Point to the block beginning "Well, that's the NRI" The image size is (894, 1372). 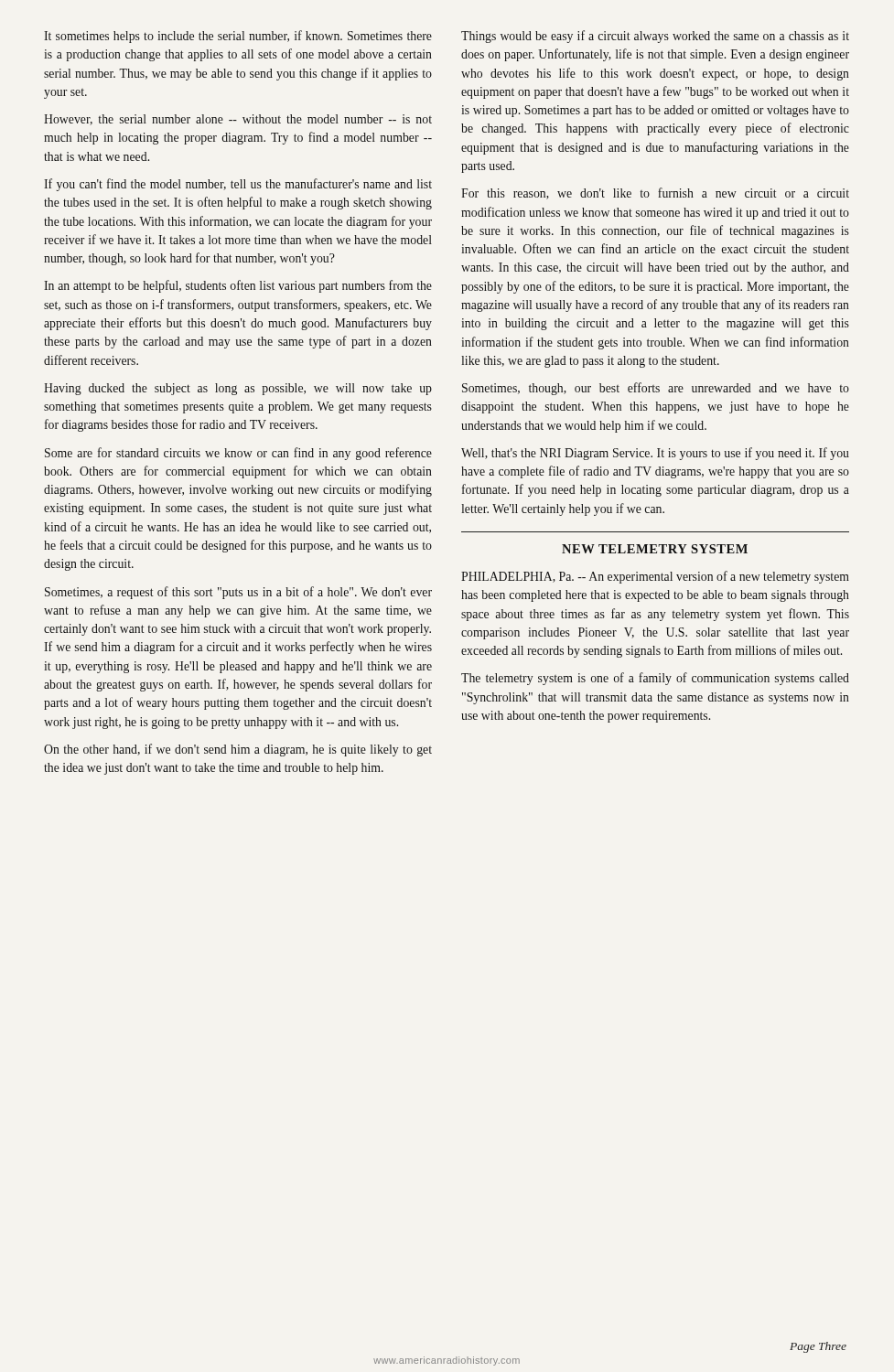[x=655, y=482]
